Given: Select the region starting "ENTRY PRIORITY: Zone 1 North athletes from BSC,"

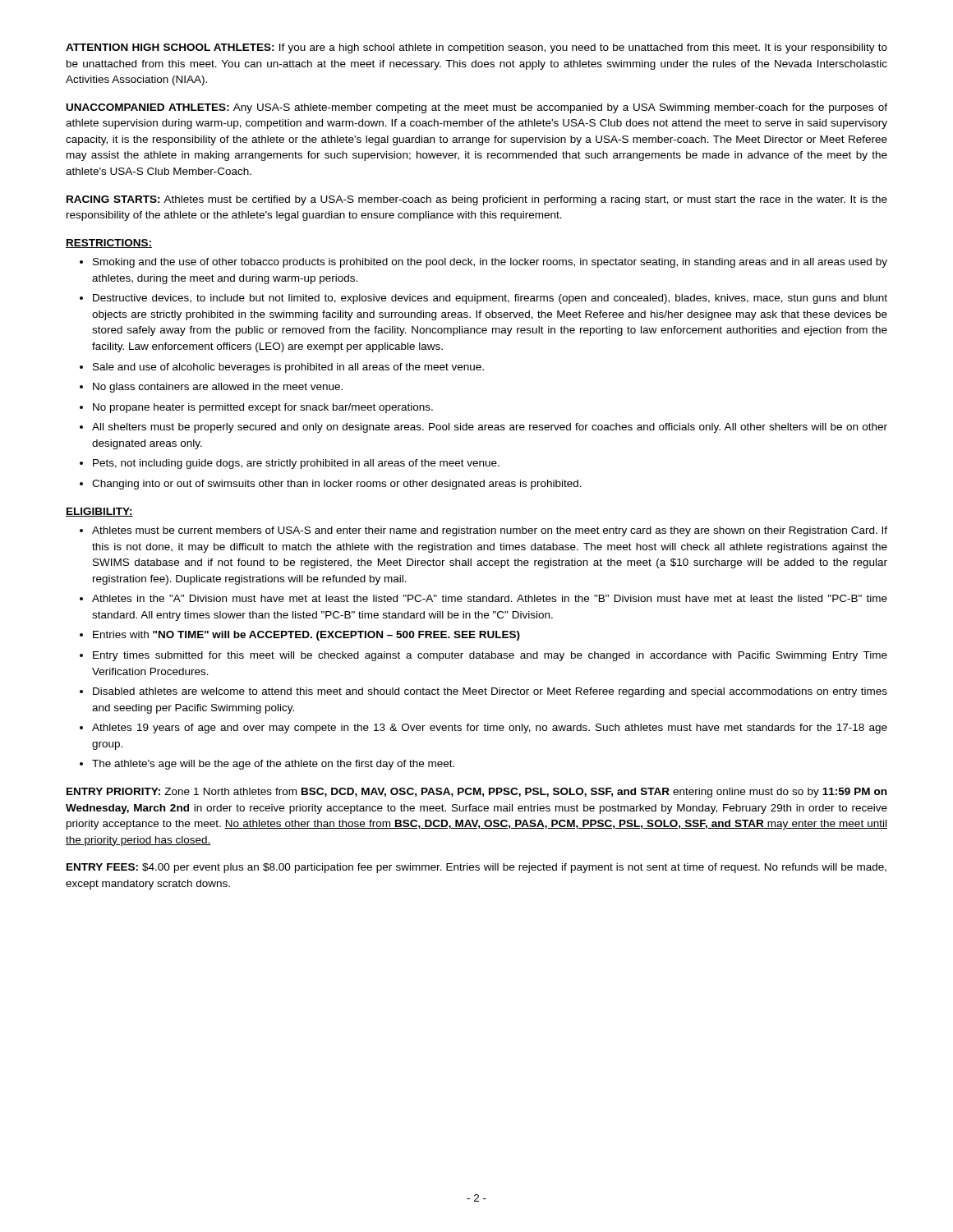Looking at the screenshot, I should [x=476, y=816].
